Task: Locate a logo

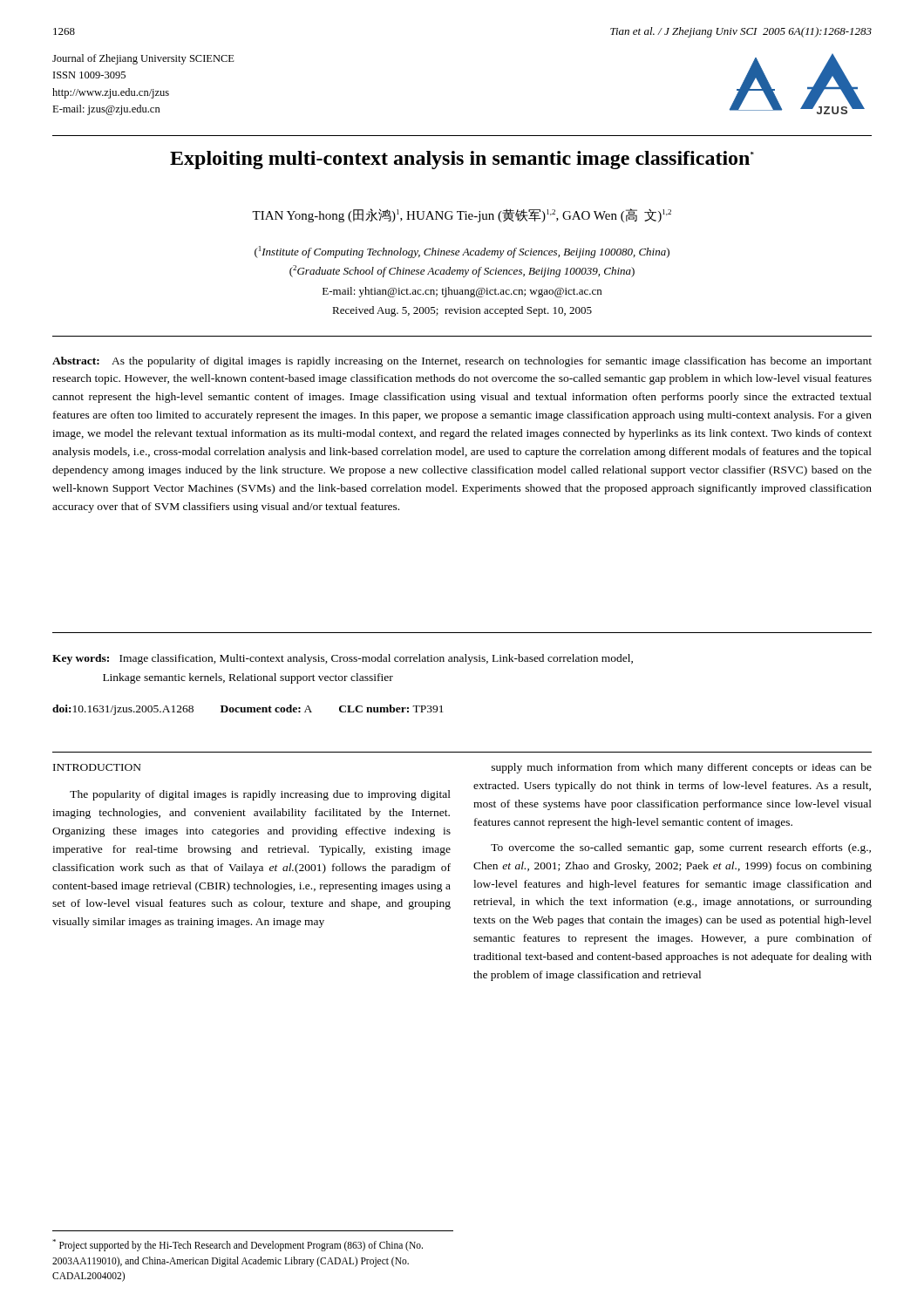Action: (x=796, y=84)
